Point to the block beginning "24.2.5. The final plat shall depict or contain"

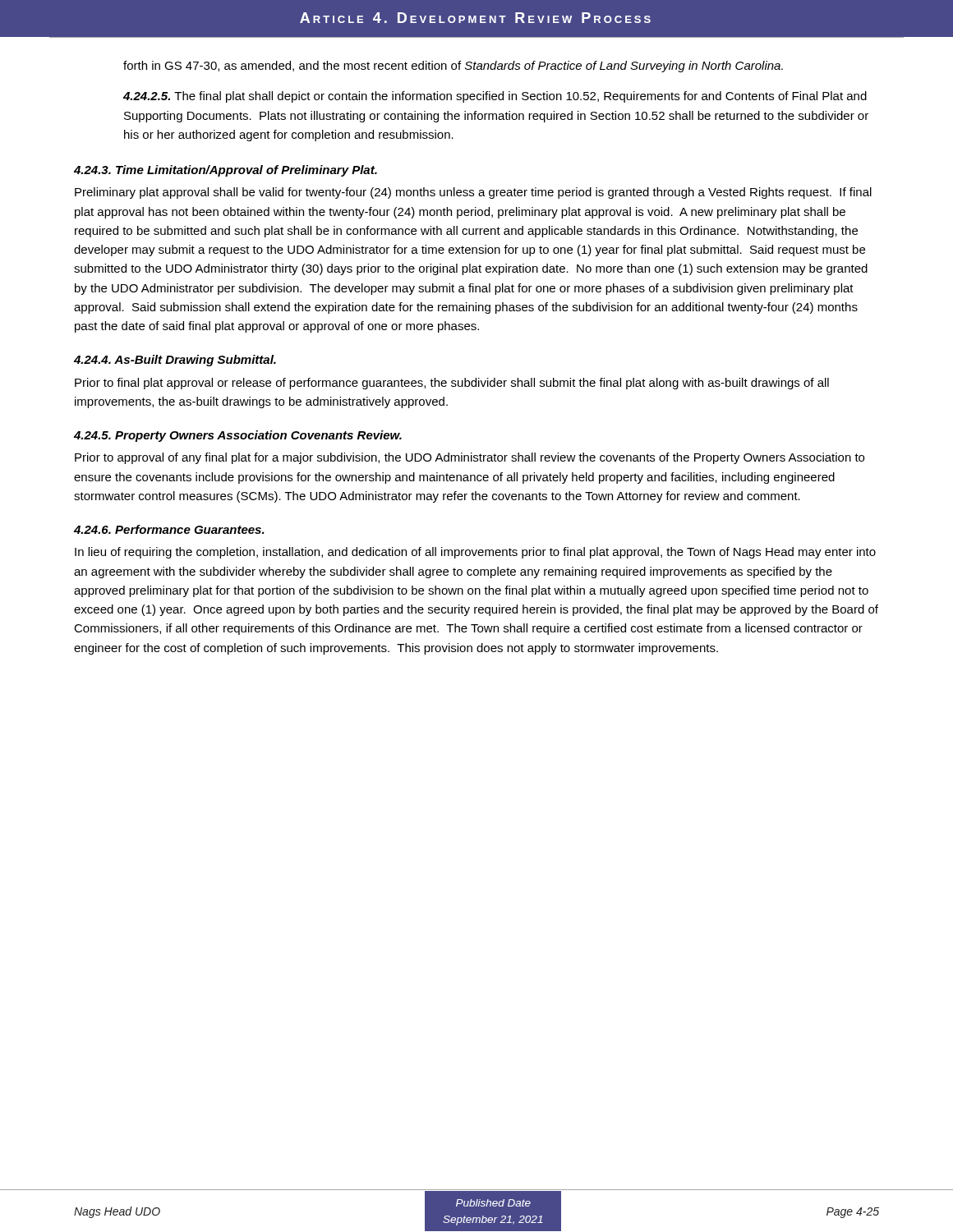click(x=496, y=115)
